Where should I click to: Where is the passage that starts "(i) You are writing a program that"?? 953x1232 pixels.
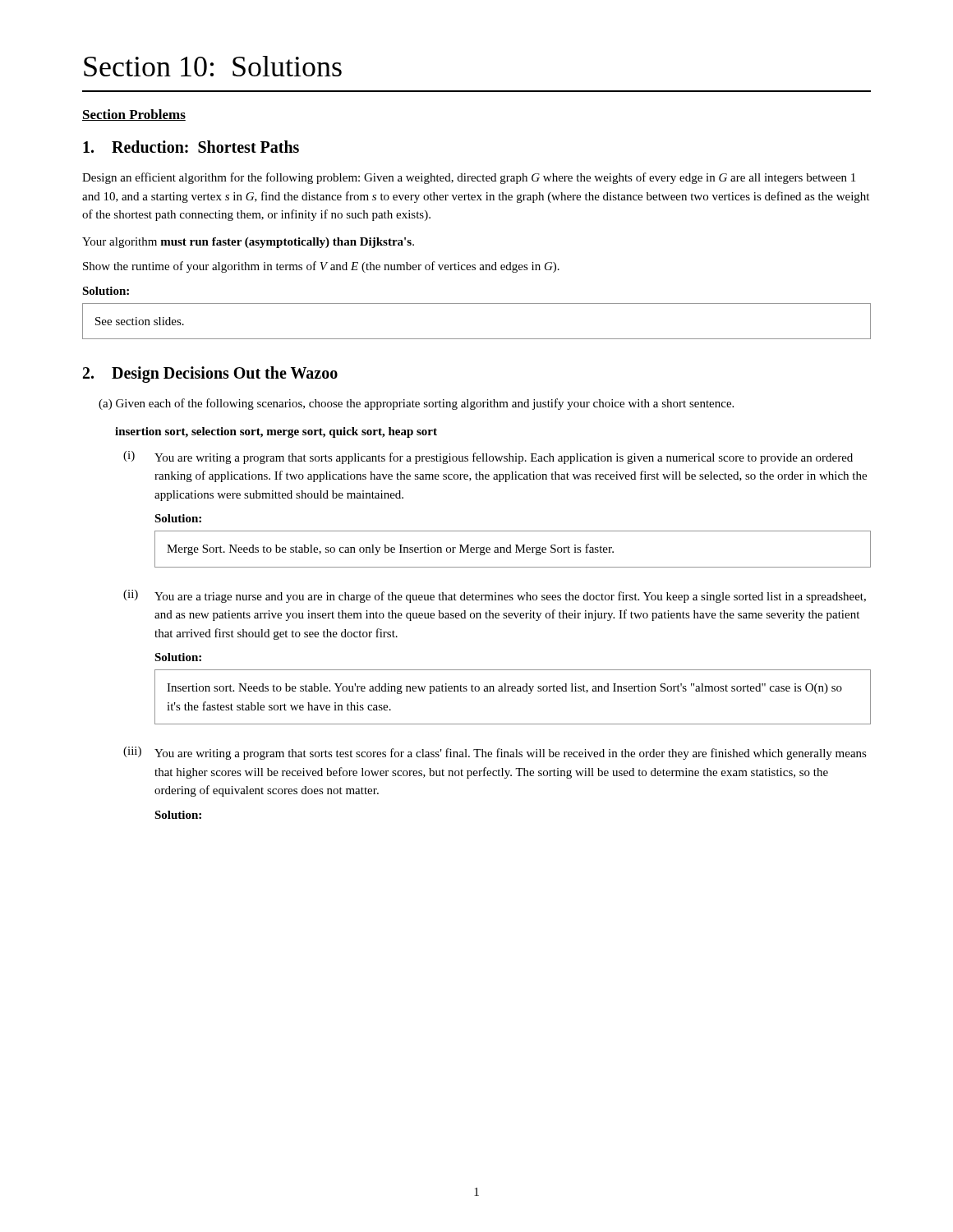[497, 476]
